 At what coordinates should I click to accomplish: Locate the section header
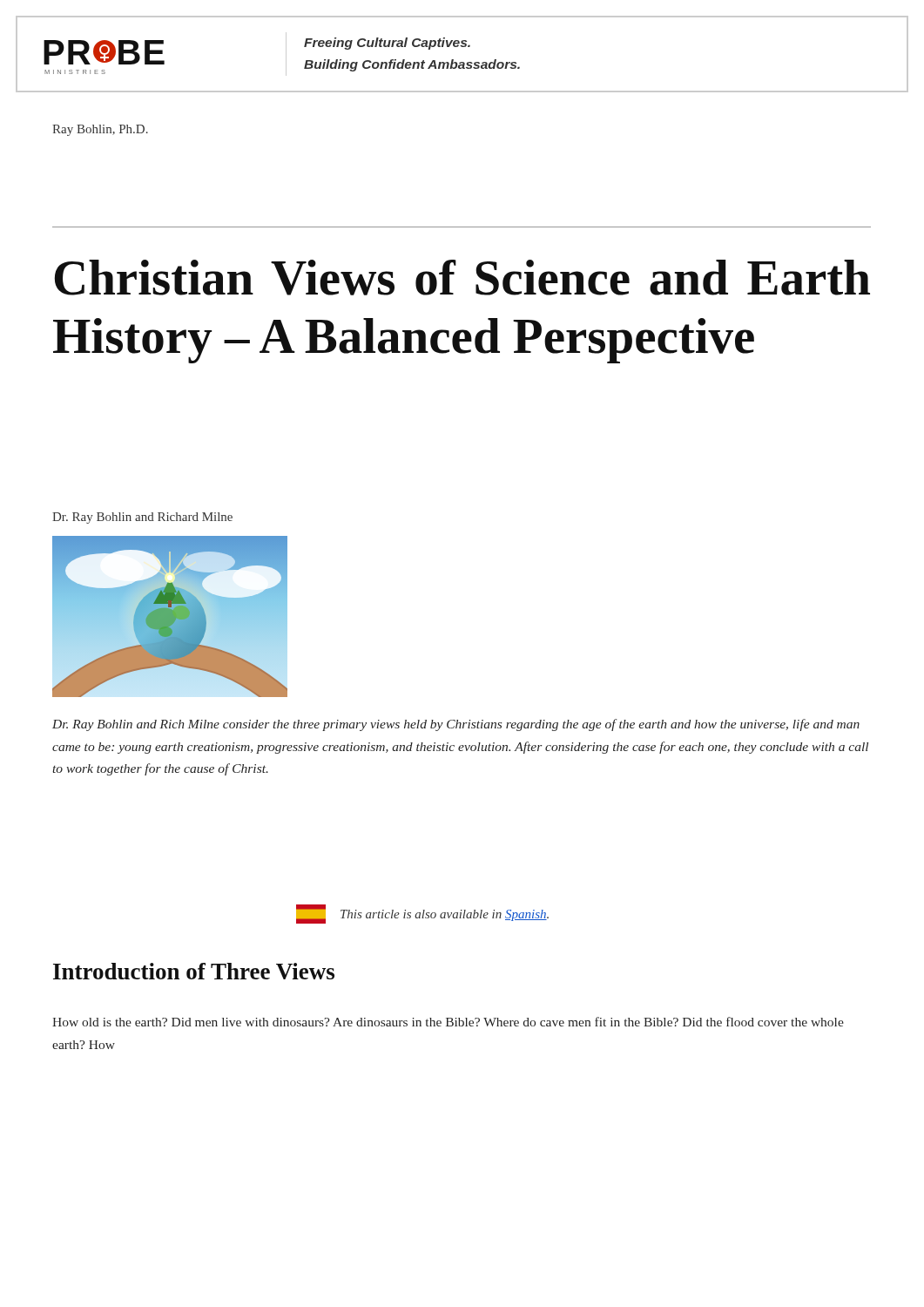click(194, 971)
